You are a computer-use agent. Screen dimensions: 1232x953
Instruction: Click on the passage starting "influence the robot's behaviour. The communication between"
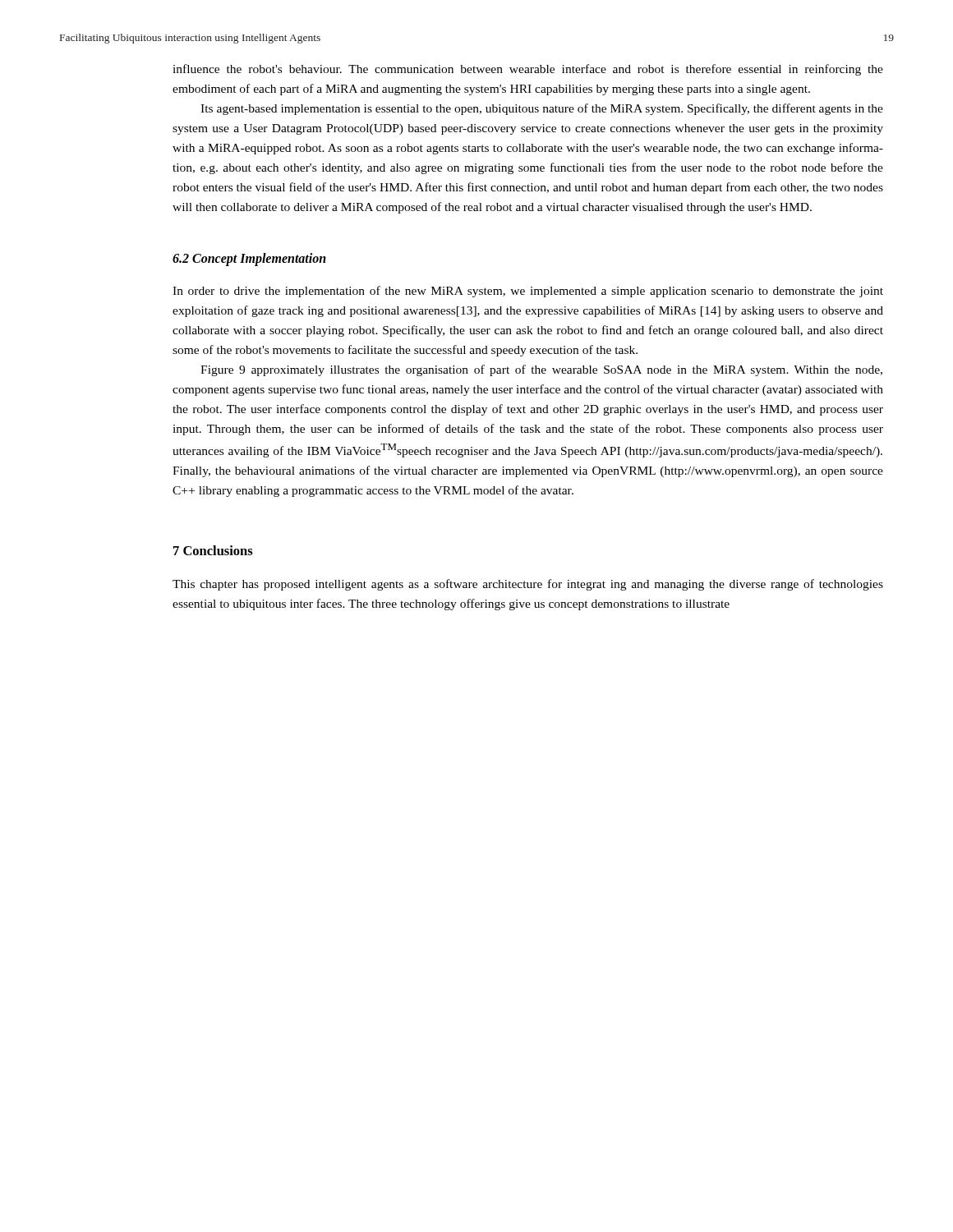coord(528,138)
